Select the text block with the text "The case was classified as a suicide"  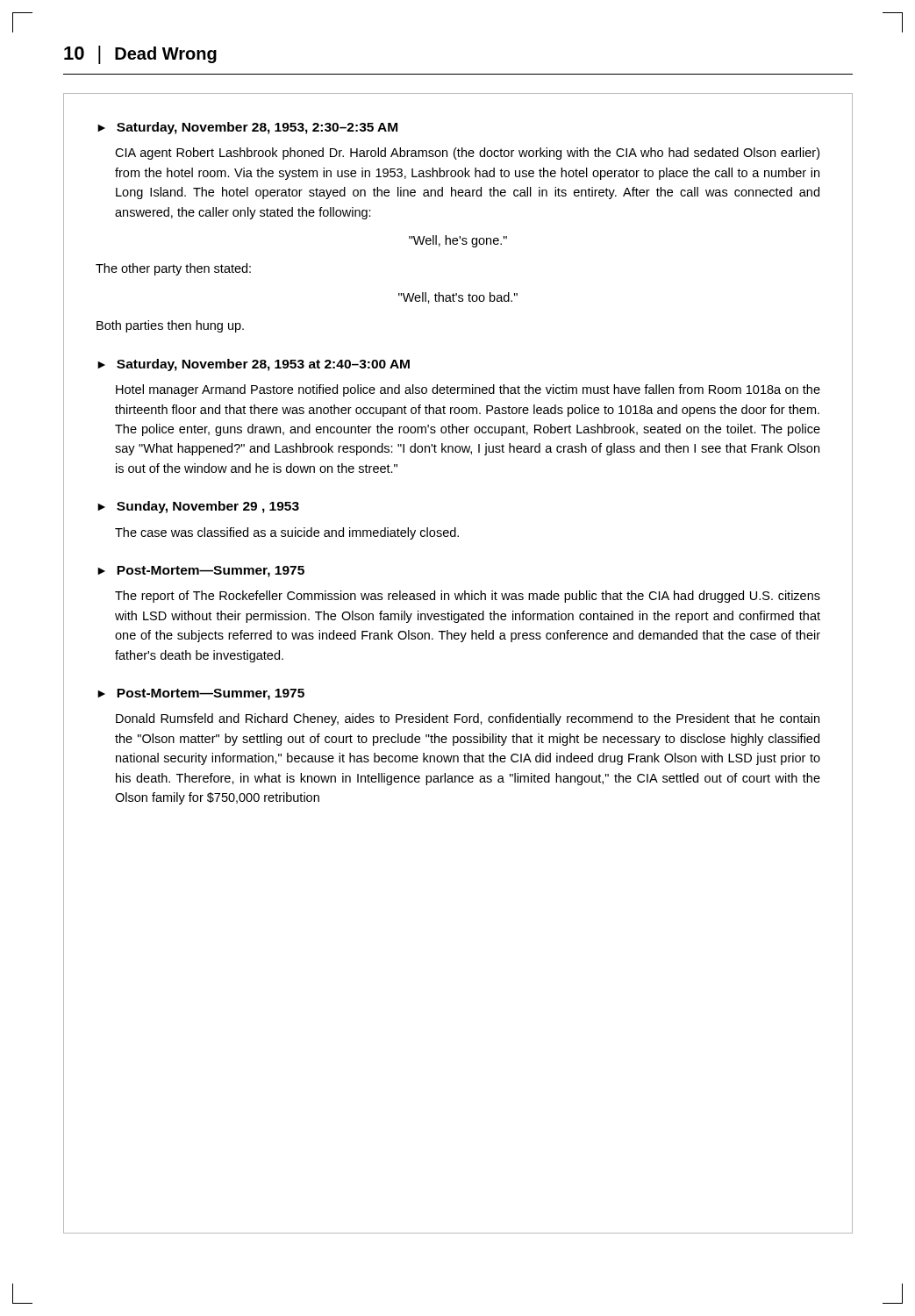coord(287,532)
